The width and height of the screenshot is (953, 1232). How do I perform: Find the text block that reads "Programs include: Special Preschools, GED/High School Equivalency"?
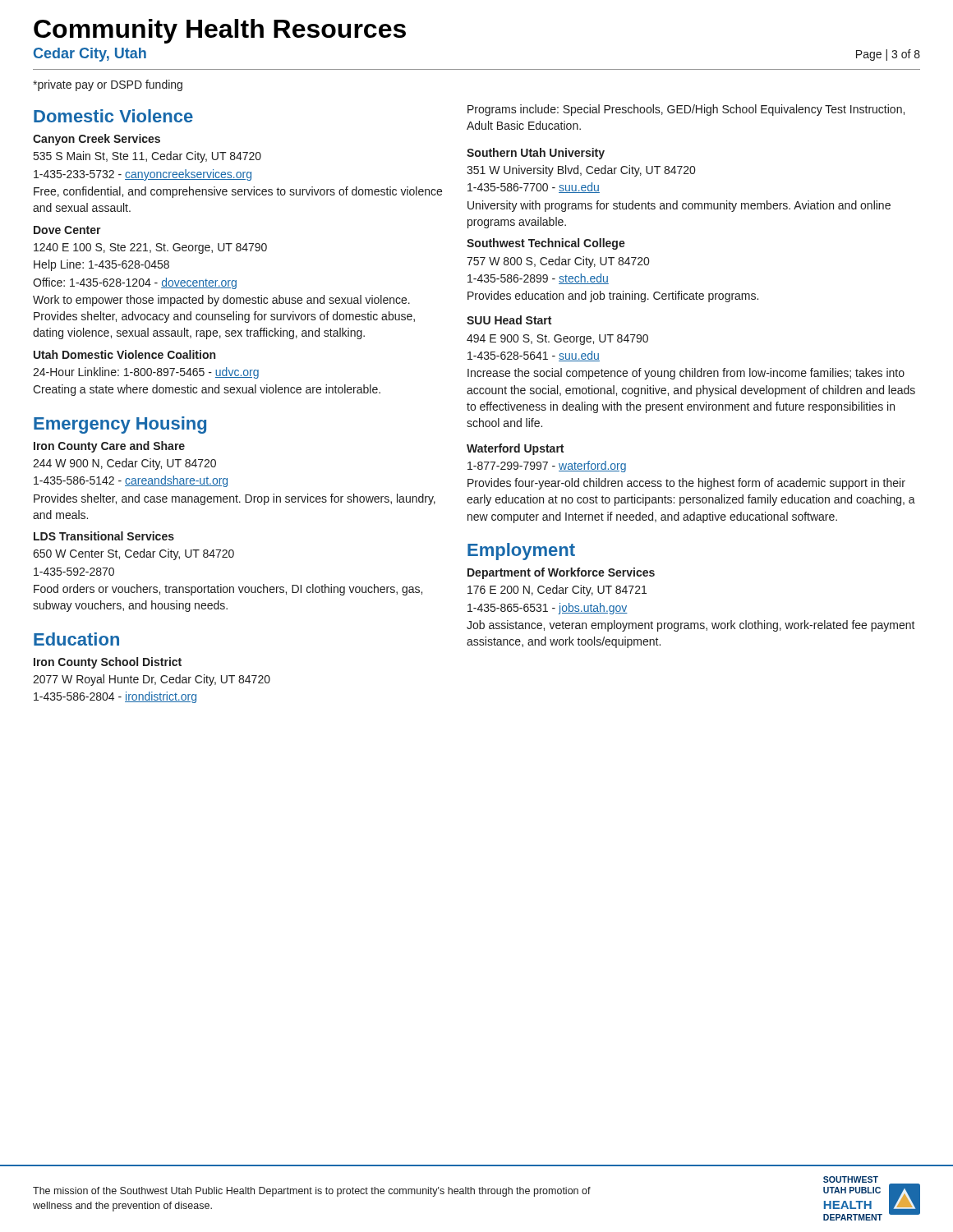click(x=693, y=118)
